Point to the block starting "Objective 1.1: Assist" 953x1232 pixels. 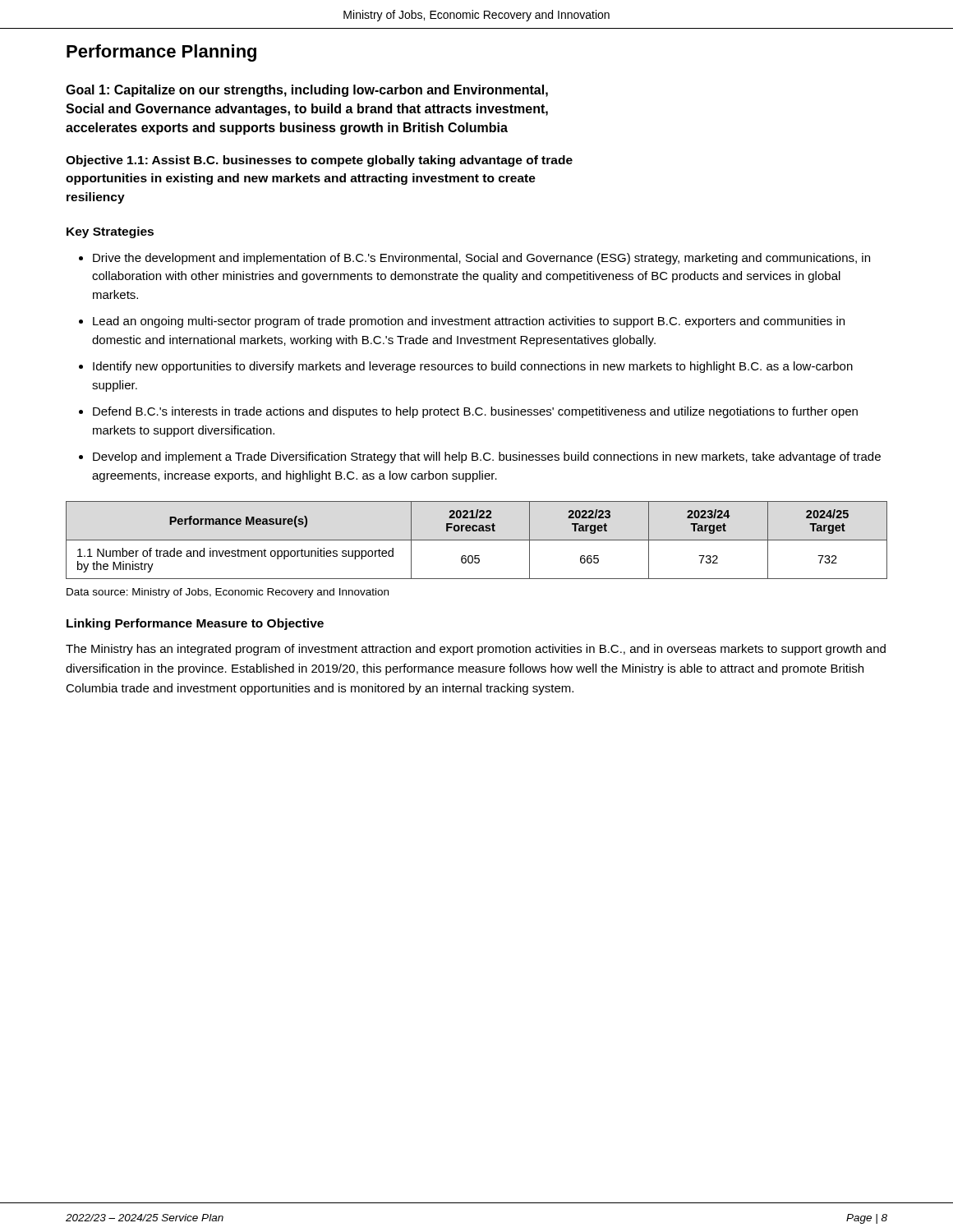pos(319,178)
